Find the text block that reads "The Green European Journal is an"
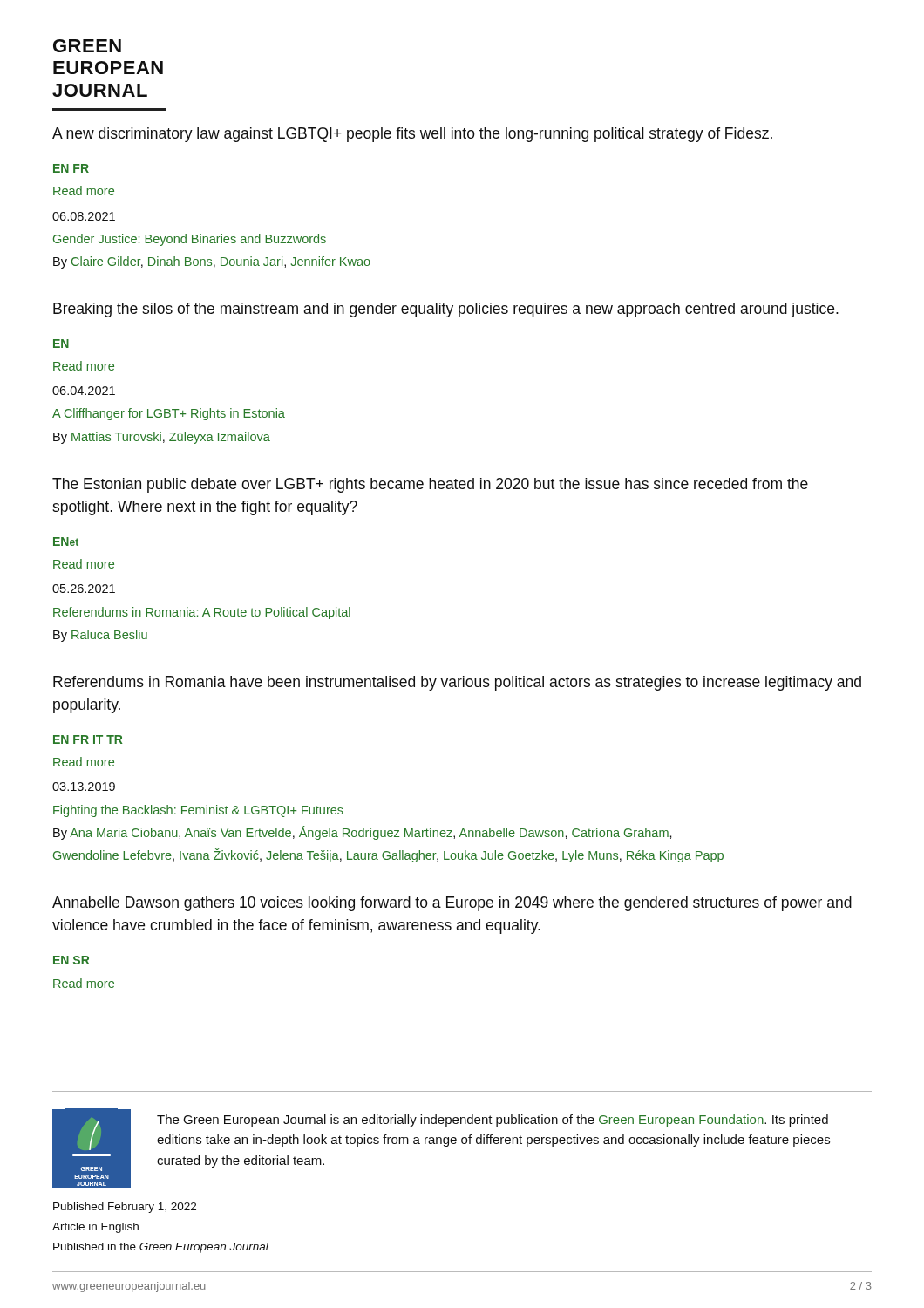The image size is (924, 1308). (494, 1139)
